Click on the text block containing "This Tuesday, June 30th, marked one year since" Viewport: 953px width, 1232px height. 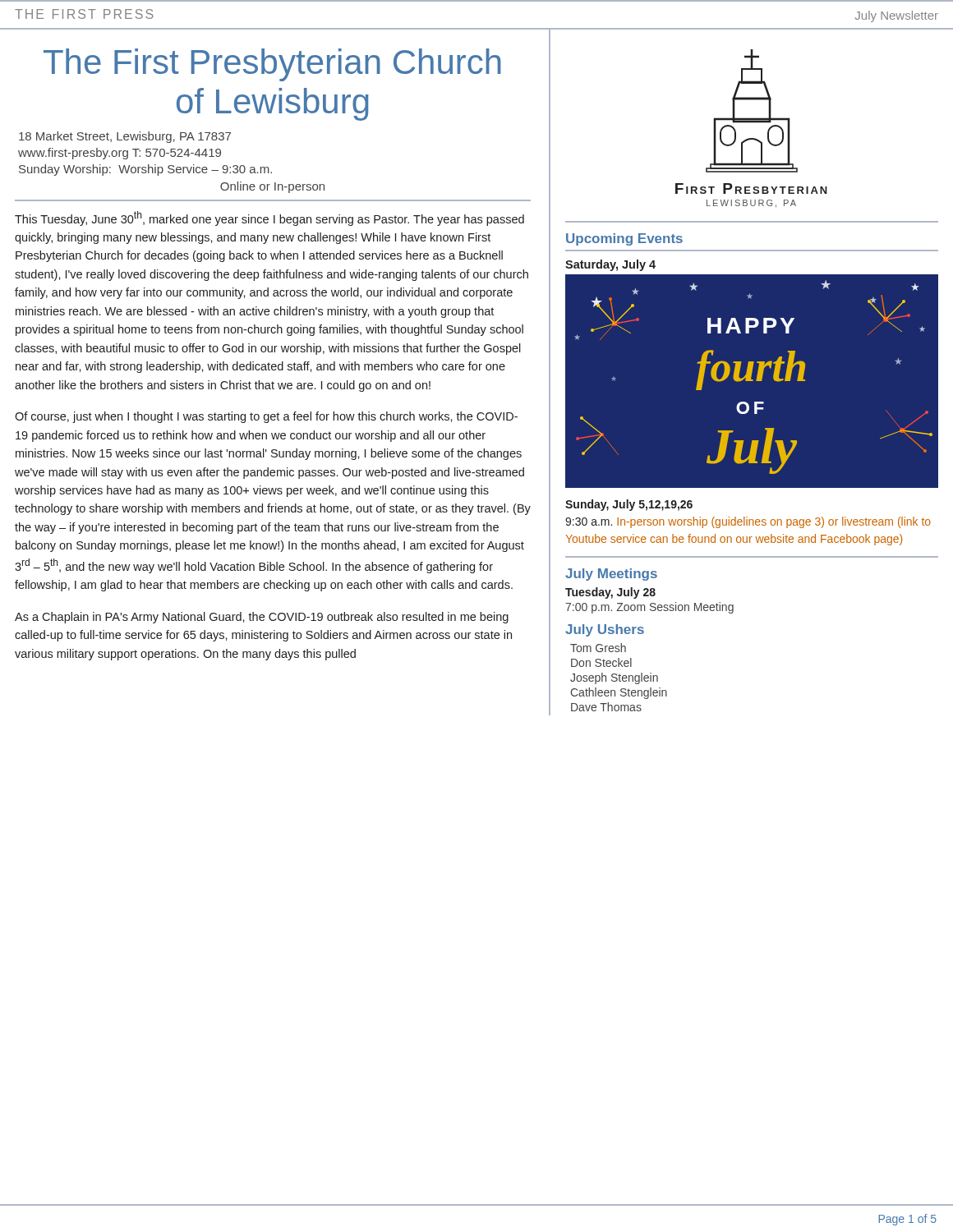tap(272, 300)
